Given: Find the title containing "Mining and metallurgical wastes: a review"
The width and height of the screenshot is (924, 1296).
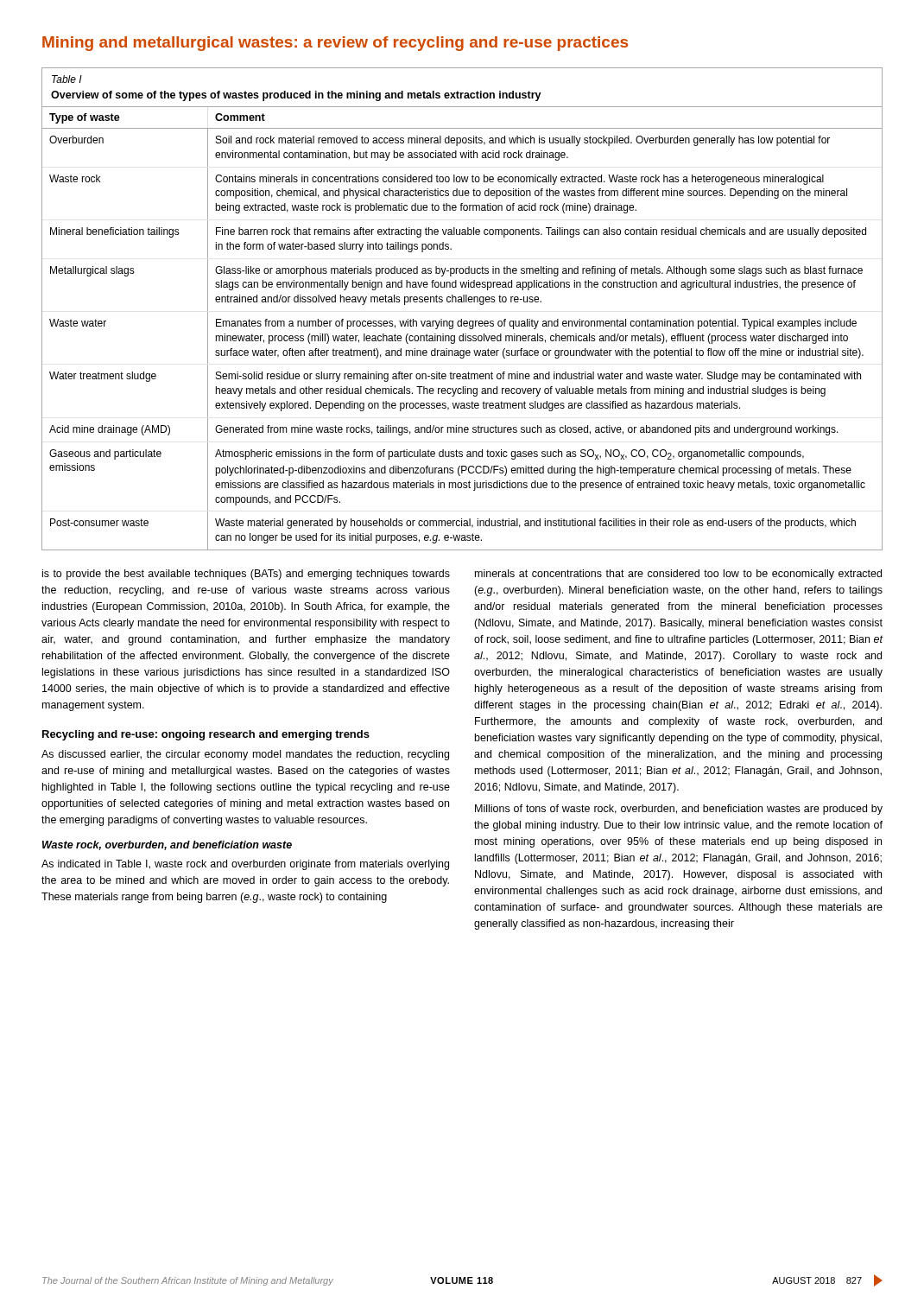Looking at the screenshot, I should [x=462, y=42].
